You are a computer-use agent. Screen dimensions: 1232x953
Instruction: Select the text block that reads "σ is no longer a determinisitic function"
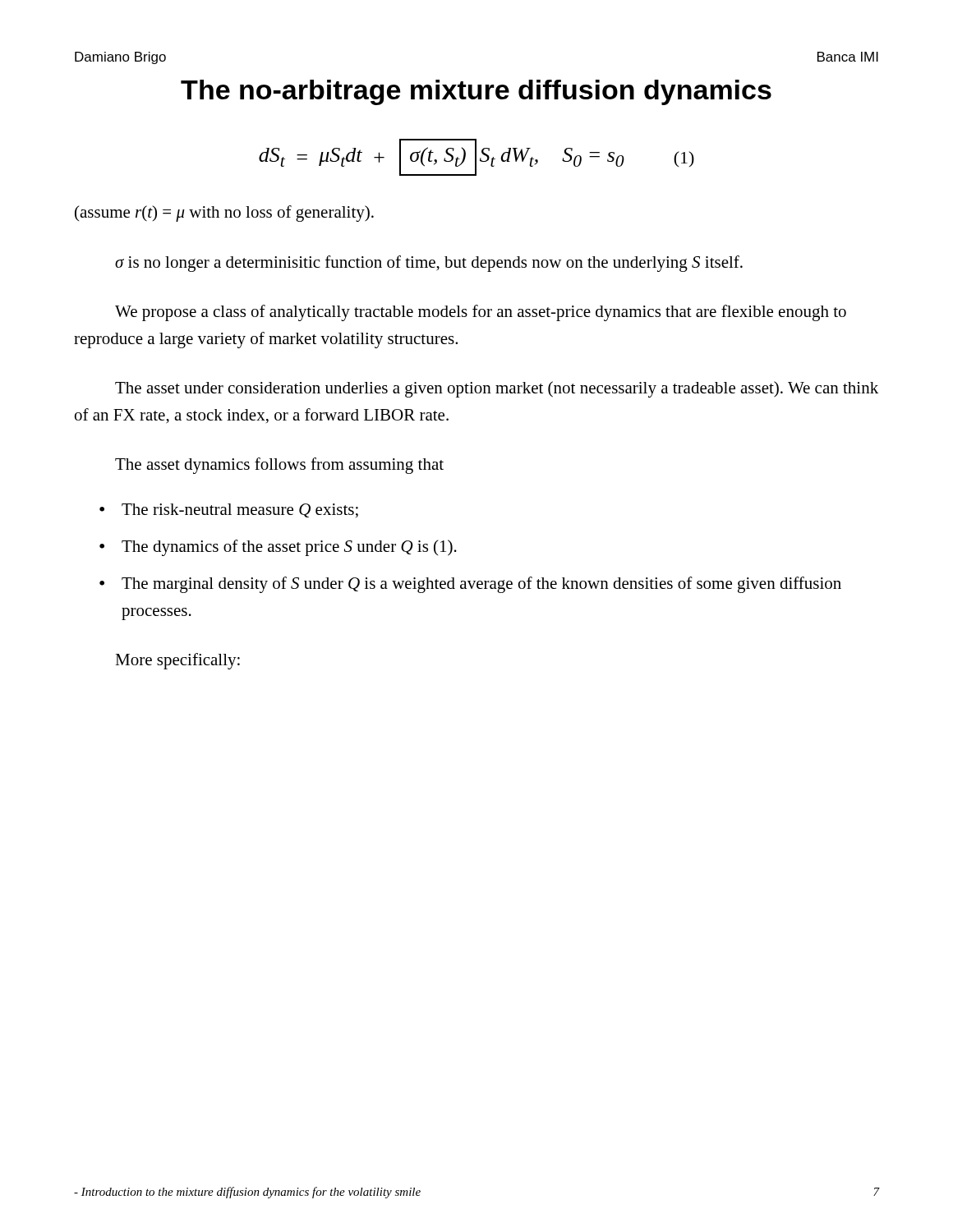(x=429, y=262)
